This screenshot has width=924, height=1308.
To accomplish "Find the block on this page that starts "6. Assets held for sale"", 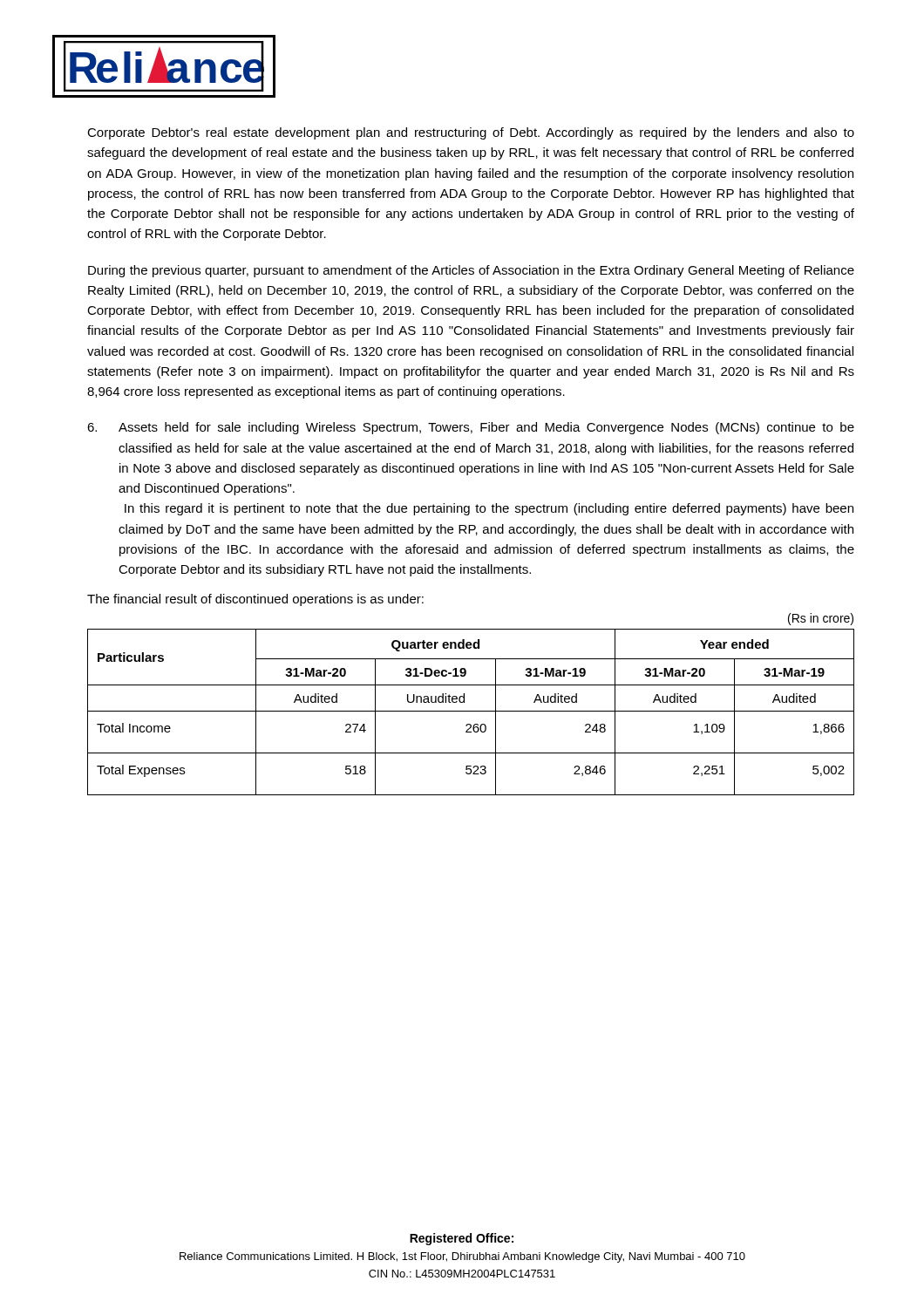I will pos(471,498).
